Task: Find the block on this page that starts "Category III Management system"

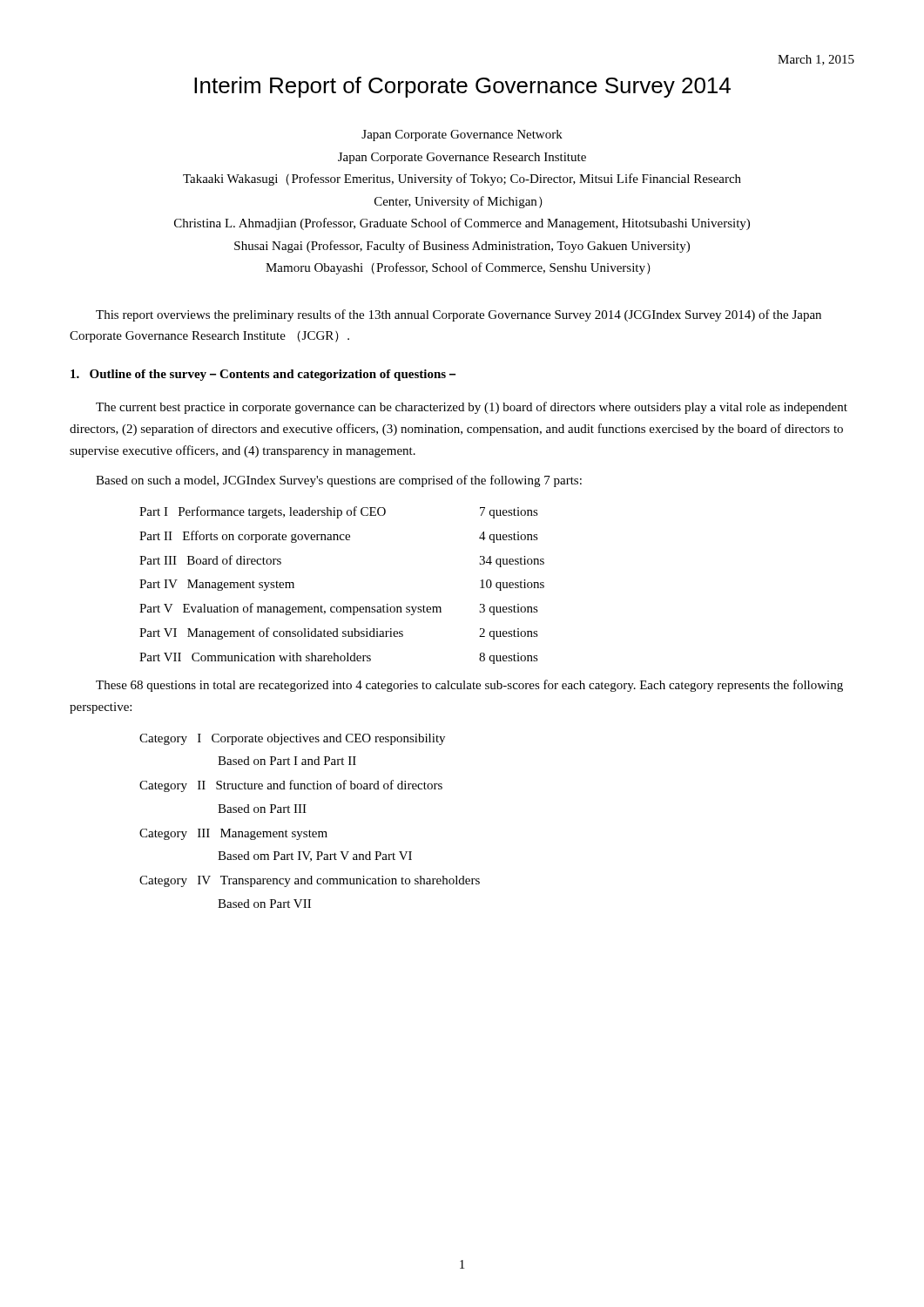Action: [276, 844]
